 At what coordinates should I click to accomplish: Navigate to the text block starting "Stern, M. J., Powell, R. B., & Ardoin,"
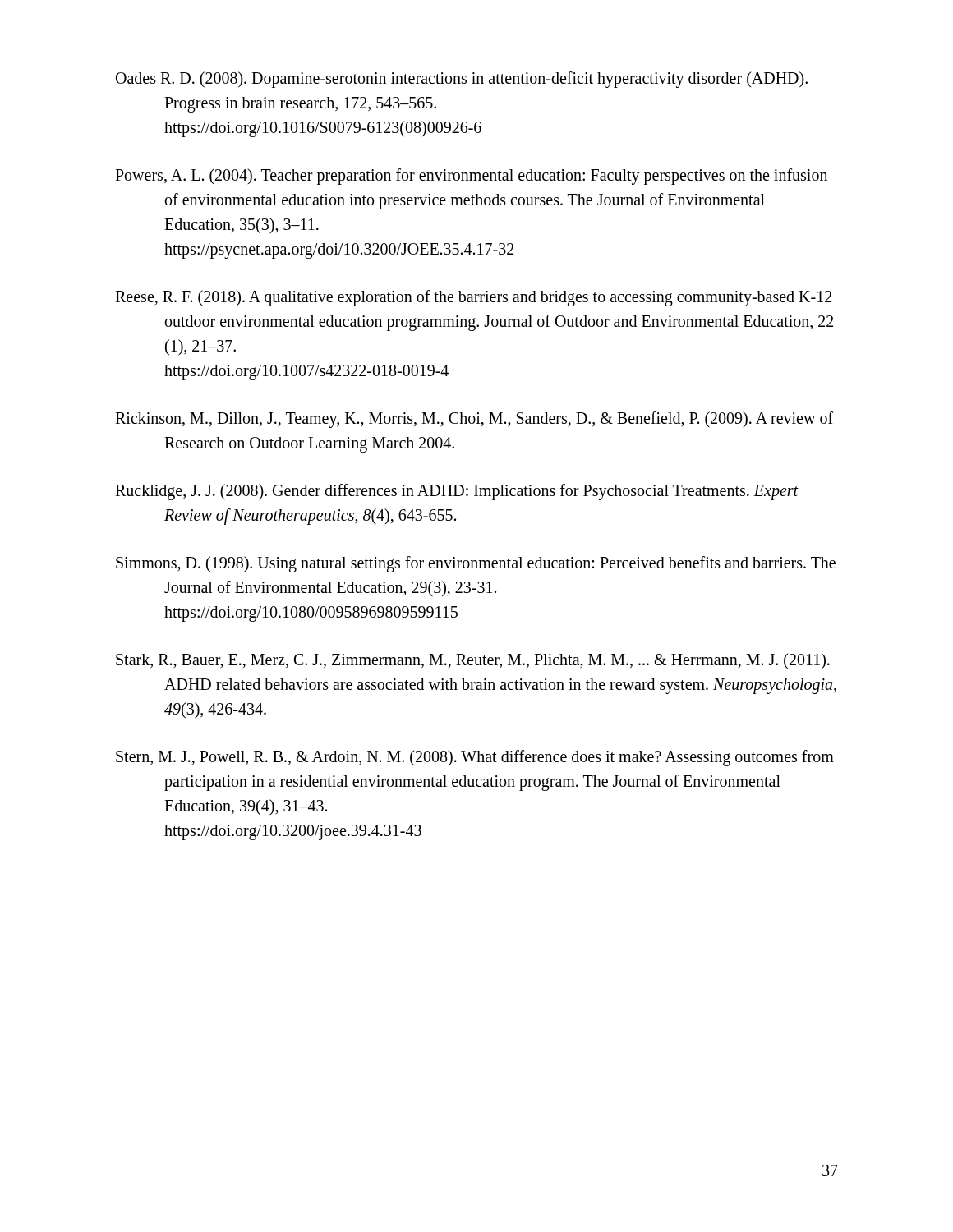474,793
